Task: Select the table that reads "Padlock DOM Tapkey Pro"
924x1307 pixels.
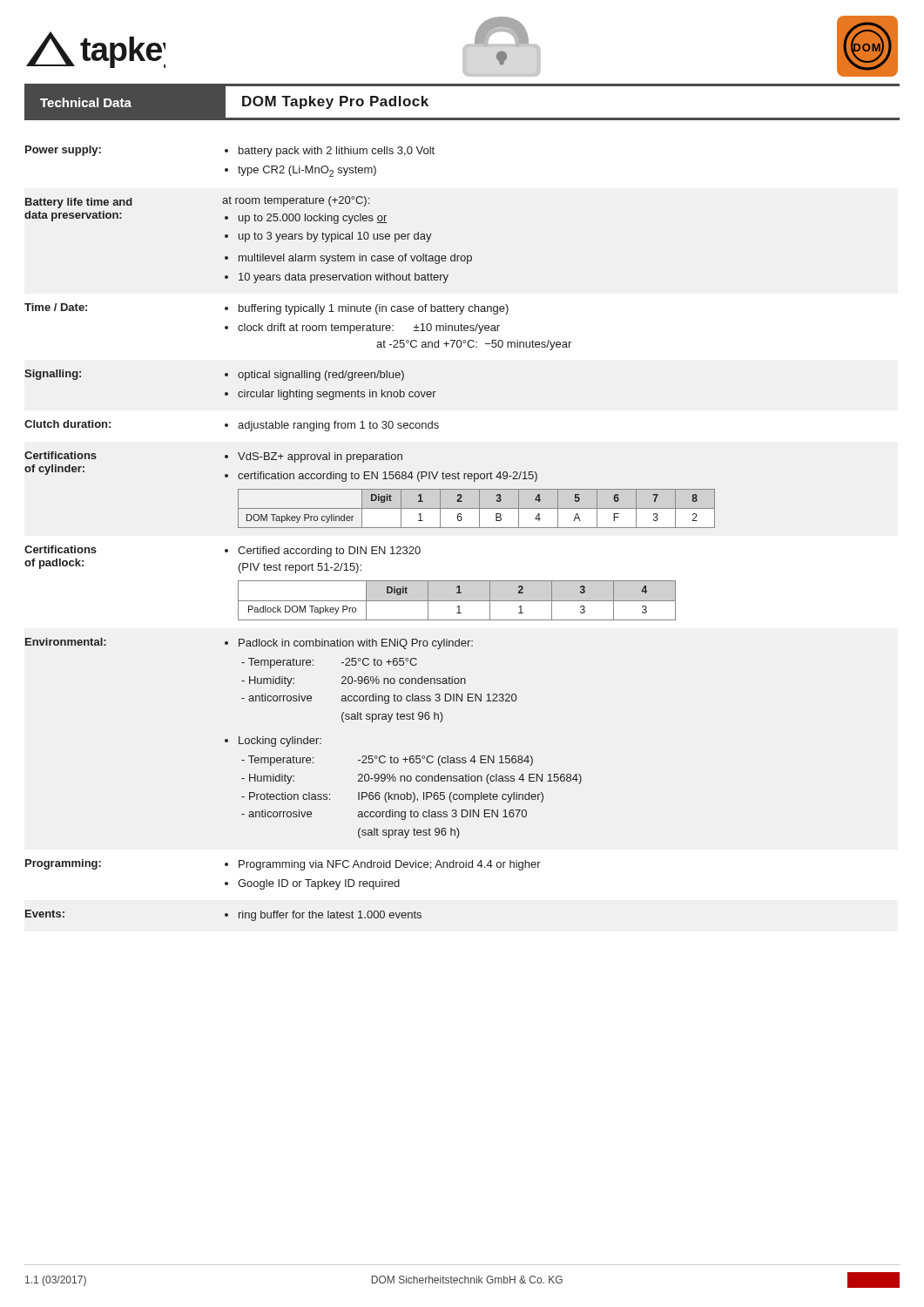Action: [564, 600]
